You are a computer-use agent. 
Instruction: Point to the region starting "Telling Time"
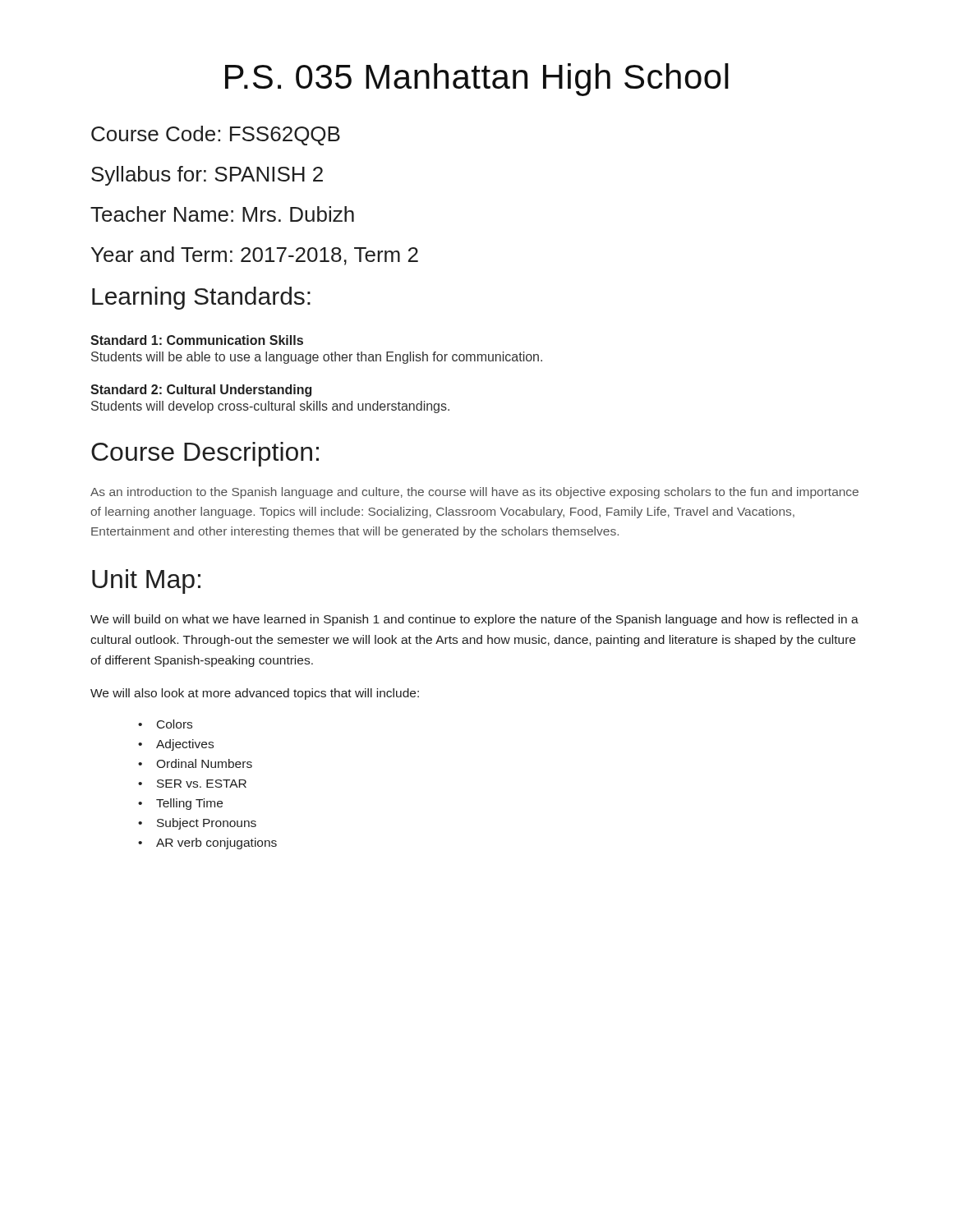(x=190, y=803)
